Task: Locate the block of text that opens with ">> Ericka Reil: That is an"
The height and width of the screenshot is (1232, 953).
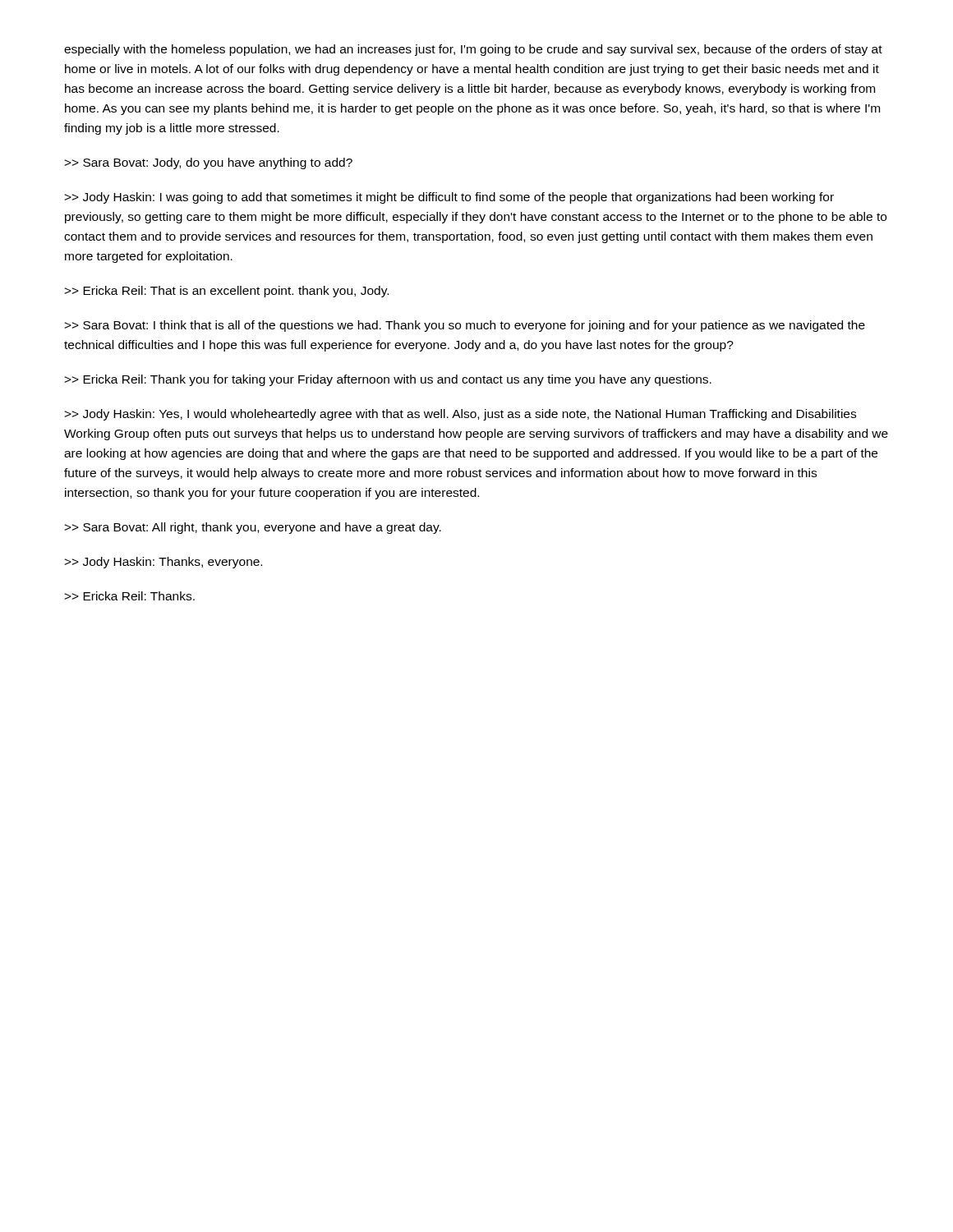Action: (x=227, y=290)
